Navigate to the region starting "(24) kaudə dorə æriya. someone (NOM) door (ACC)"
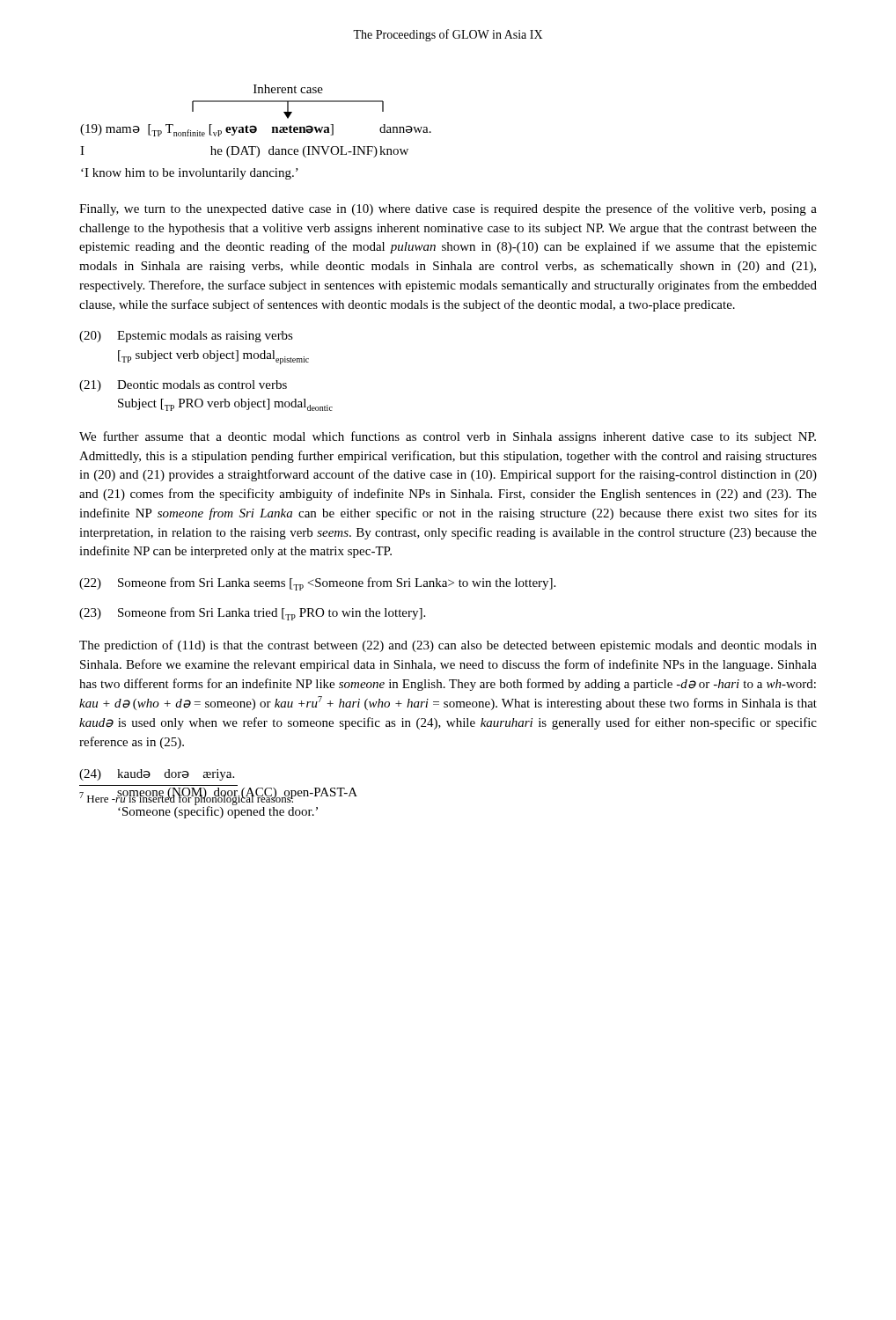Viewport: 896px width, 1320px height. pyautogui.click(x=222, y=793)
